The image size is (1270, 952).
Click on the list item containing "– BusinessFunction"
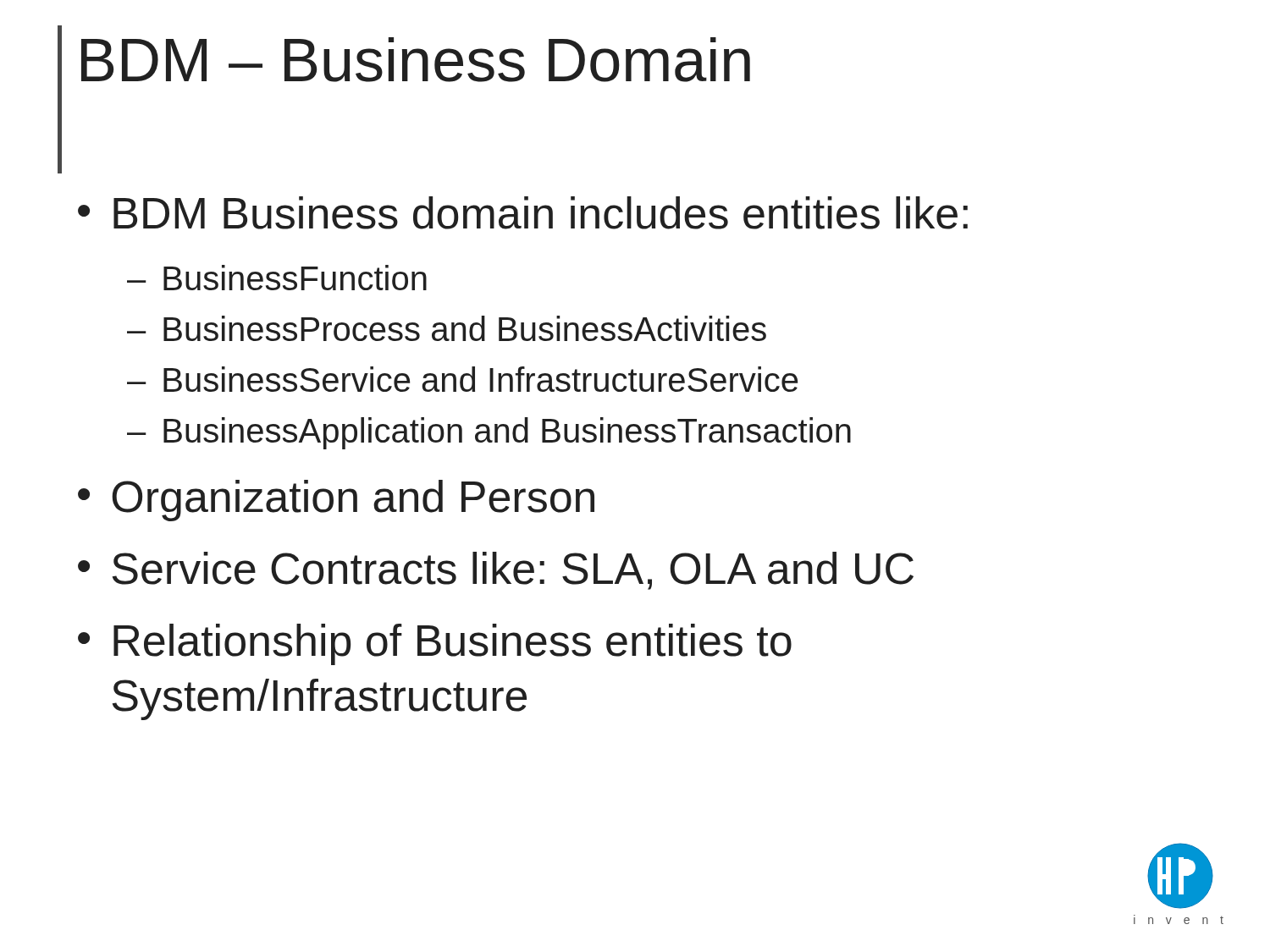point(278,278)
